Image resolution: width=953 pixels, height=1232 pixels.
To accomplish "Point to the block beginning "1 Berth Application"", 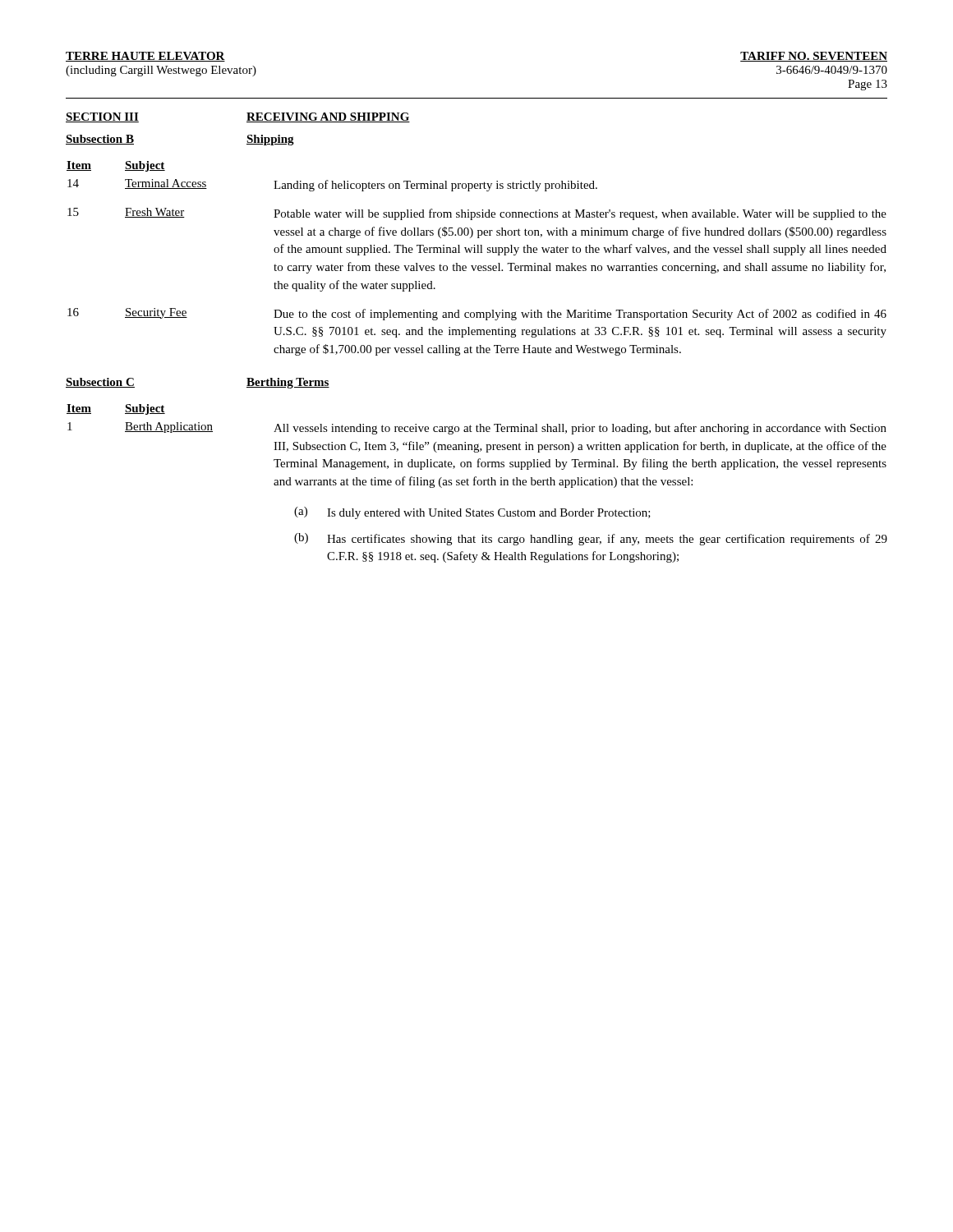I will (x=476, y=460).
